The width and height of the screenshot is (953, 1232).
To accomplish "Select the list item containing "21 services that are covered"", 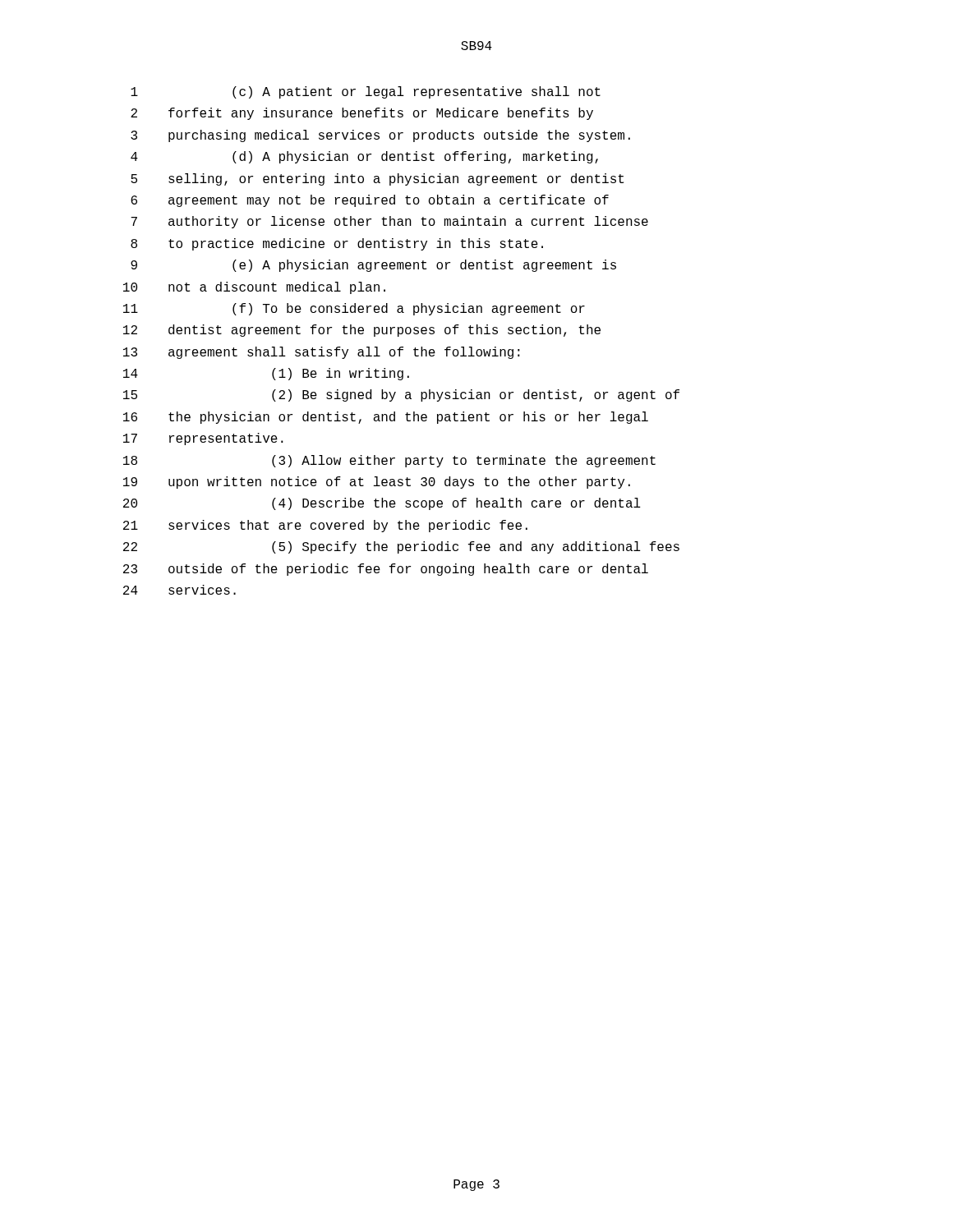I will click(x=476, y=526).
